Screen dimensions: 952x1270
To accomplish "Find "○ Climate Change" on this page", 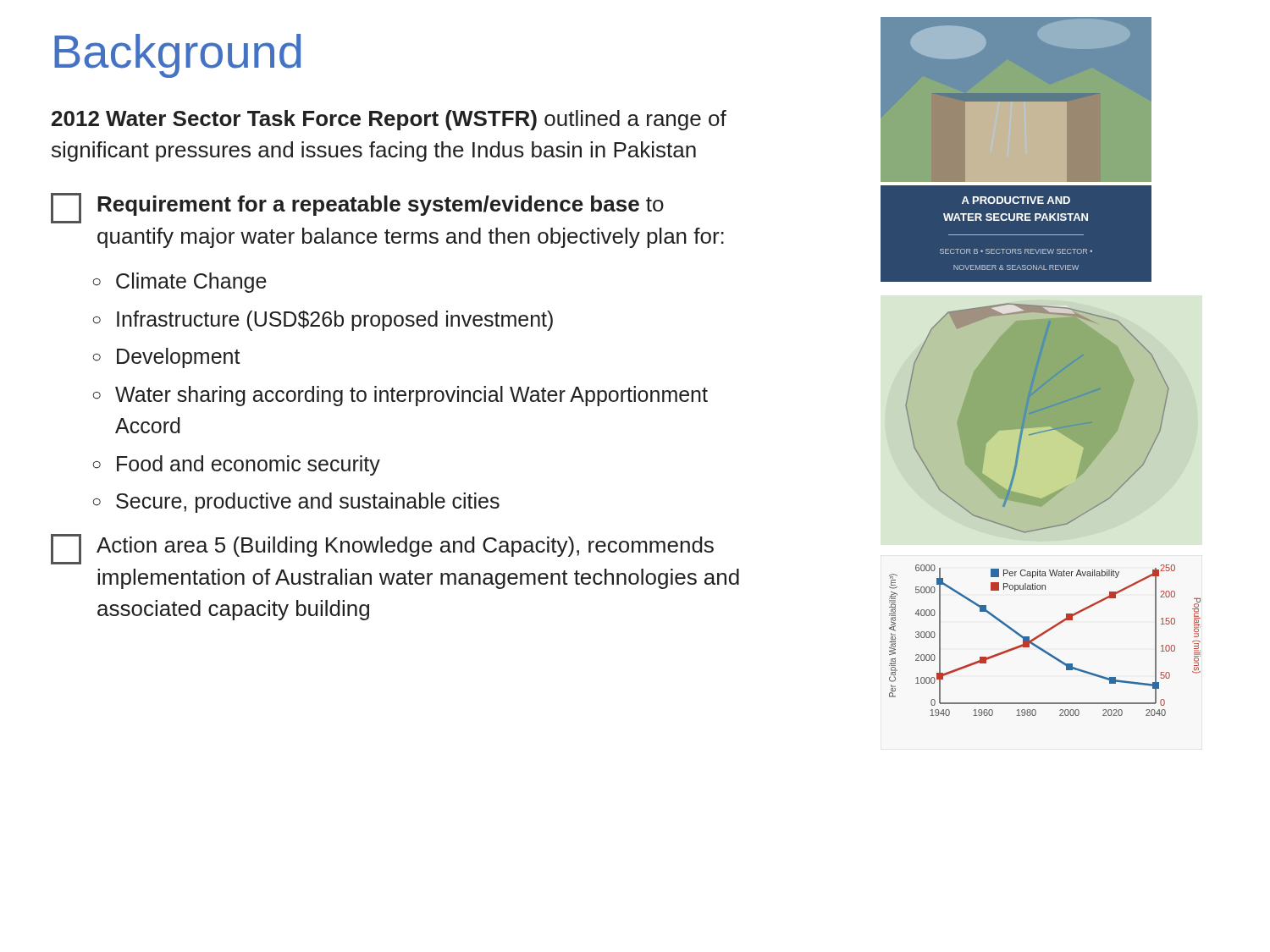I will [179, 282].
